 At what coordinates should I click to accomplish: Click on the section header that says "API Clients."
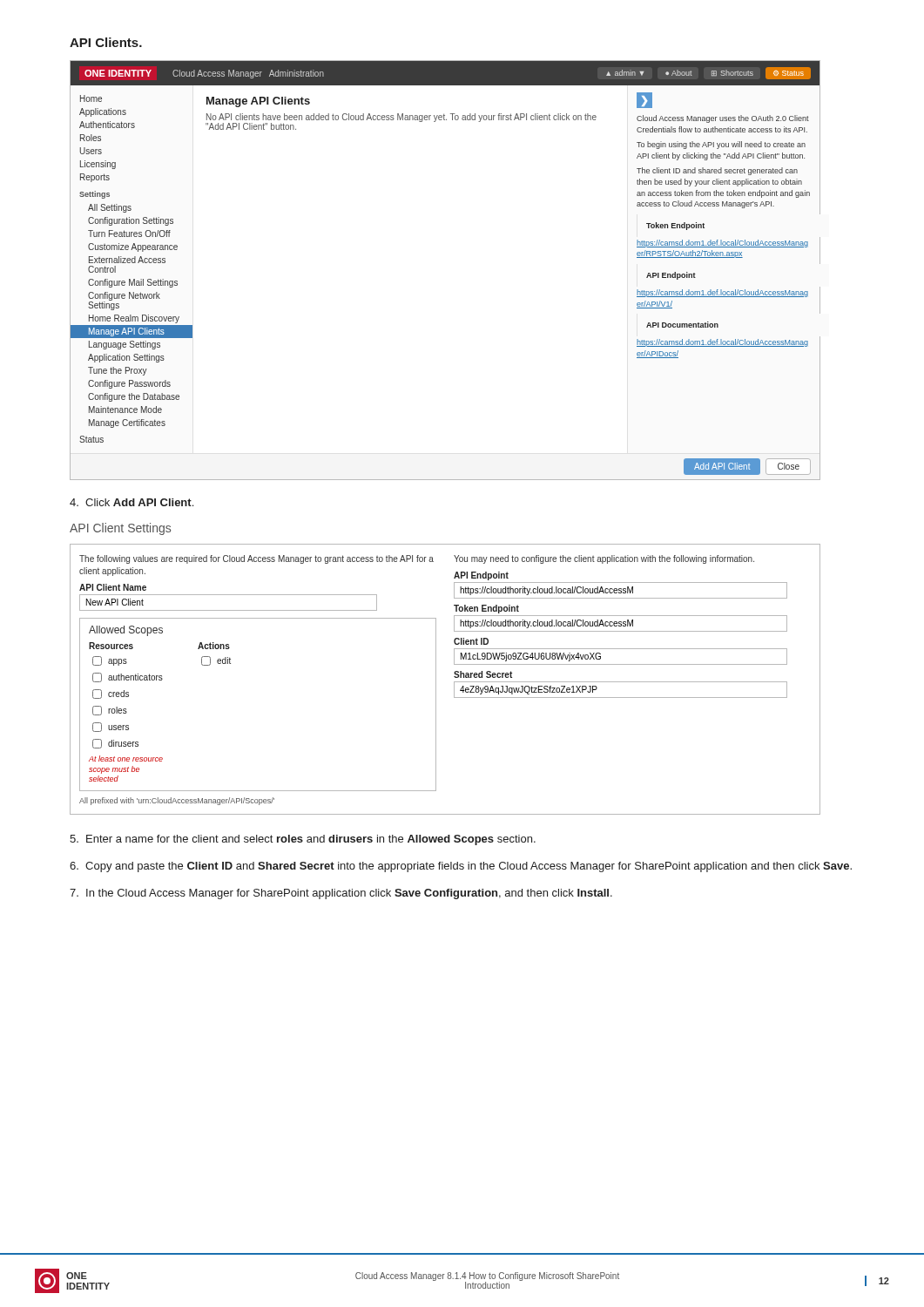(106, 42)
